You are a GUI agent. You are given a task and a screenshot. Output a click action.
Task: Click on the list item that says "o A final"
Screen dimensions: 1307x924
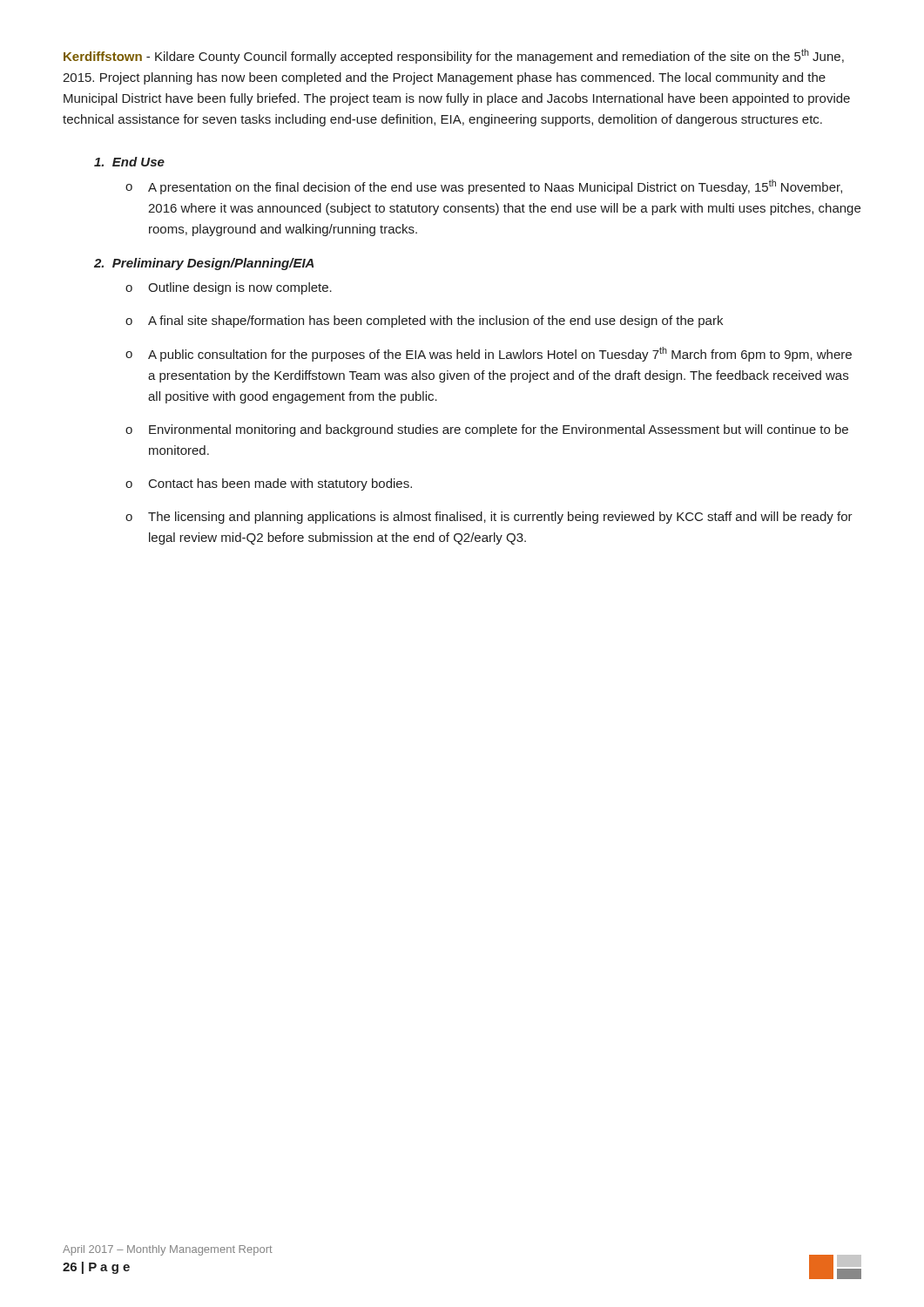click(x=493, y=321)
